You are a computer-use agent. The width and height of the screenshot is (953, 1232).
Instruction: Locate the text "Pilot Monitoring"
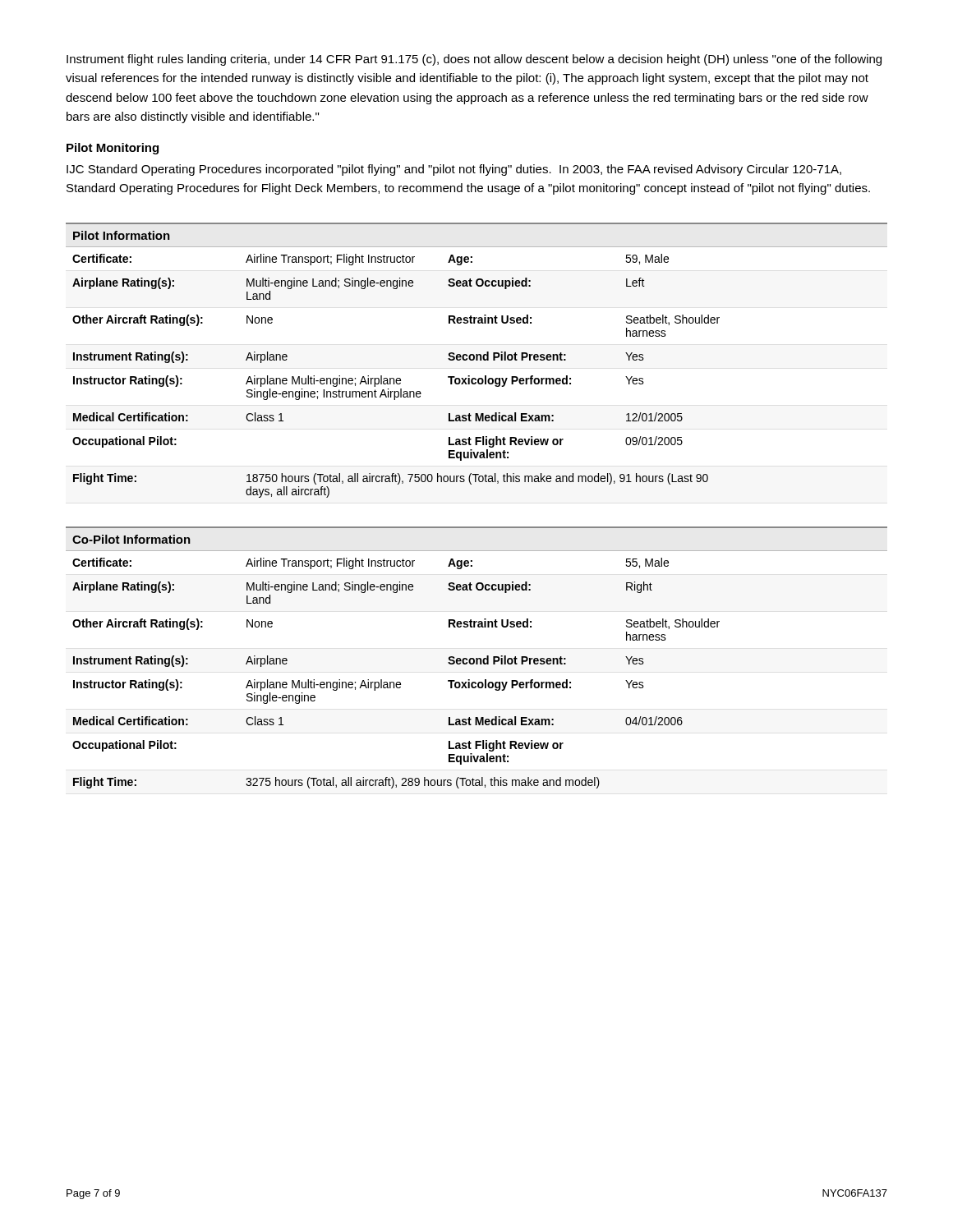(x=113, y=147)
